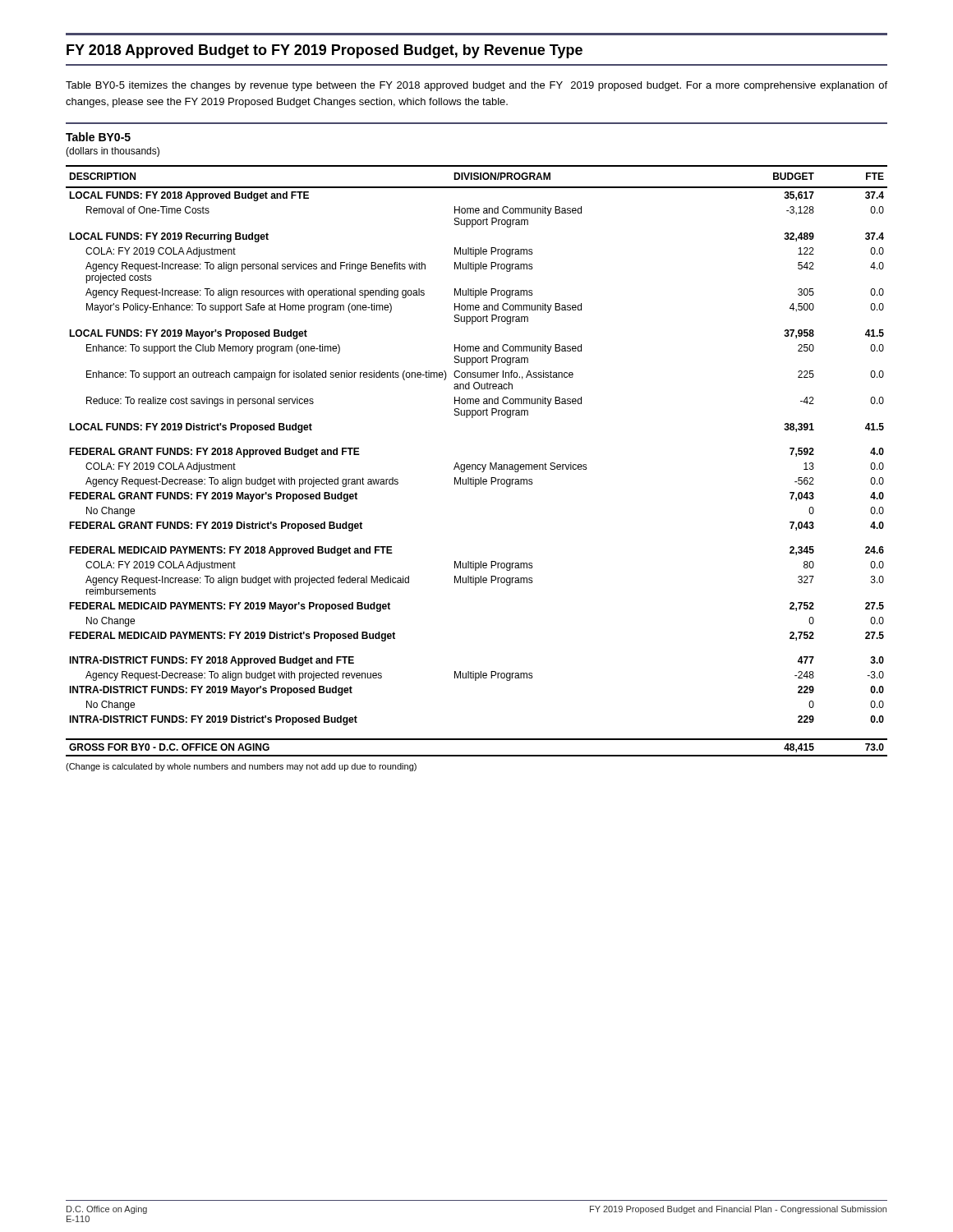Locate the title that opens with "FY 2018 Approved Budget to FY 2019 Proposed"
This screenshot has width=953, height=1232.
point(476,49)
